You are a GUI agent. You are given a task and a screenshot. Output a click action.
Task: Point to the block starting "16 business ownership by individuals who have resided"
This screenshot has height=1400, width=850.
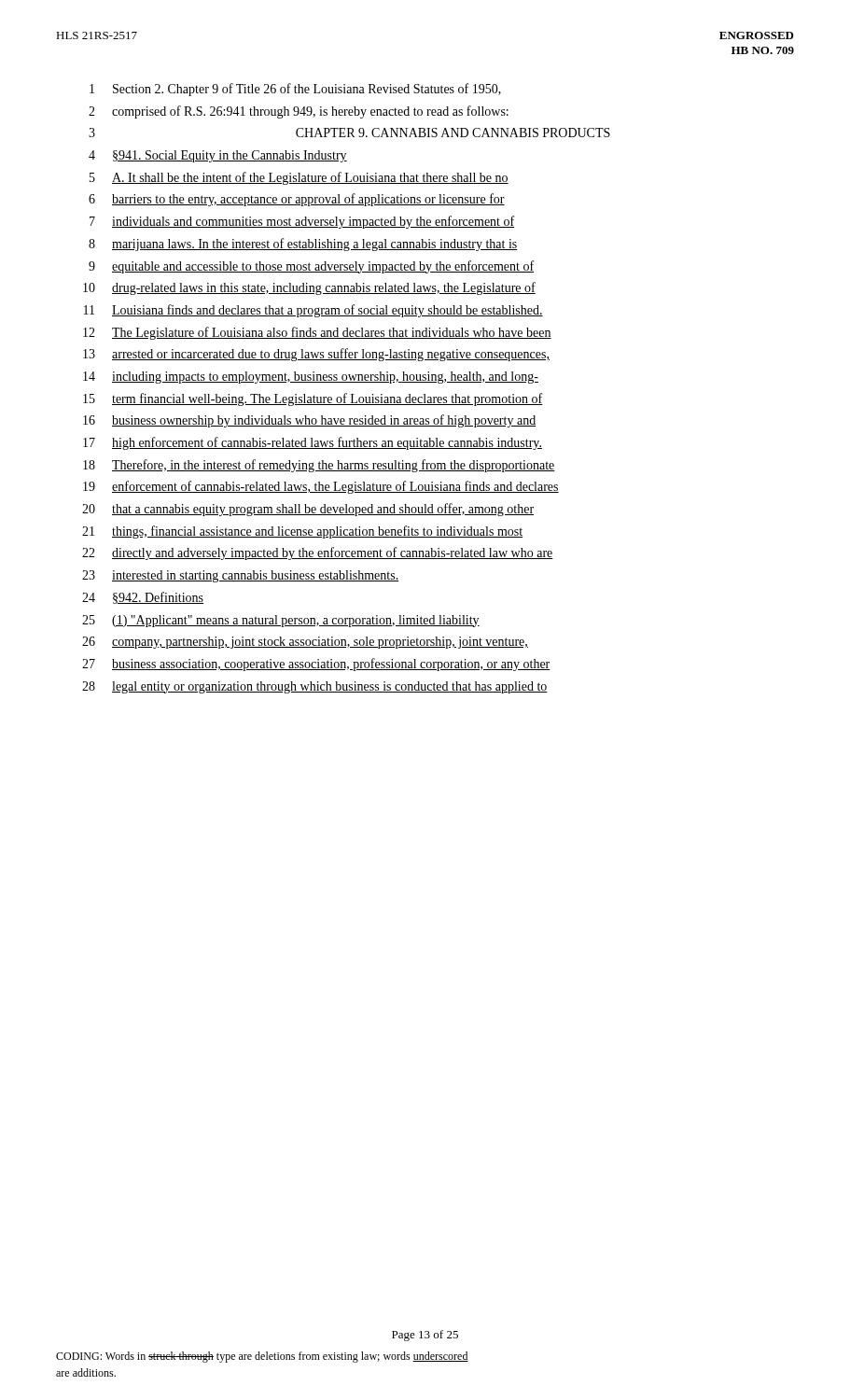pos(425,421)
